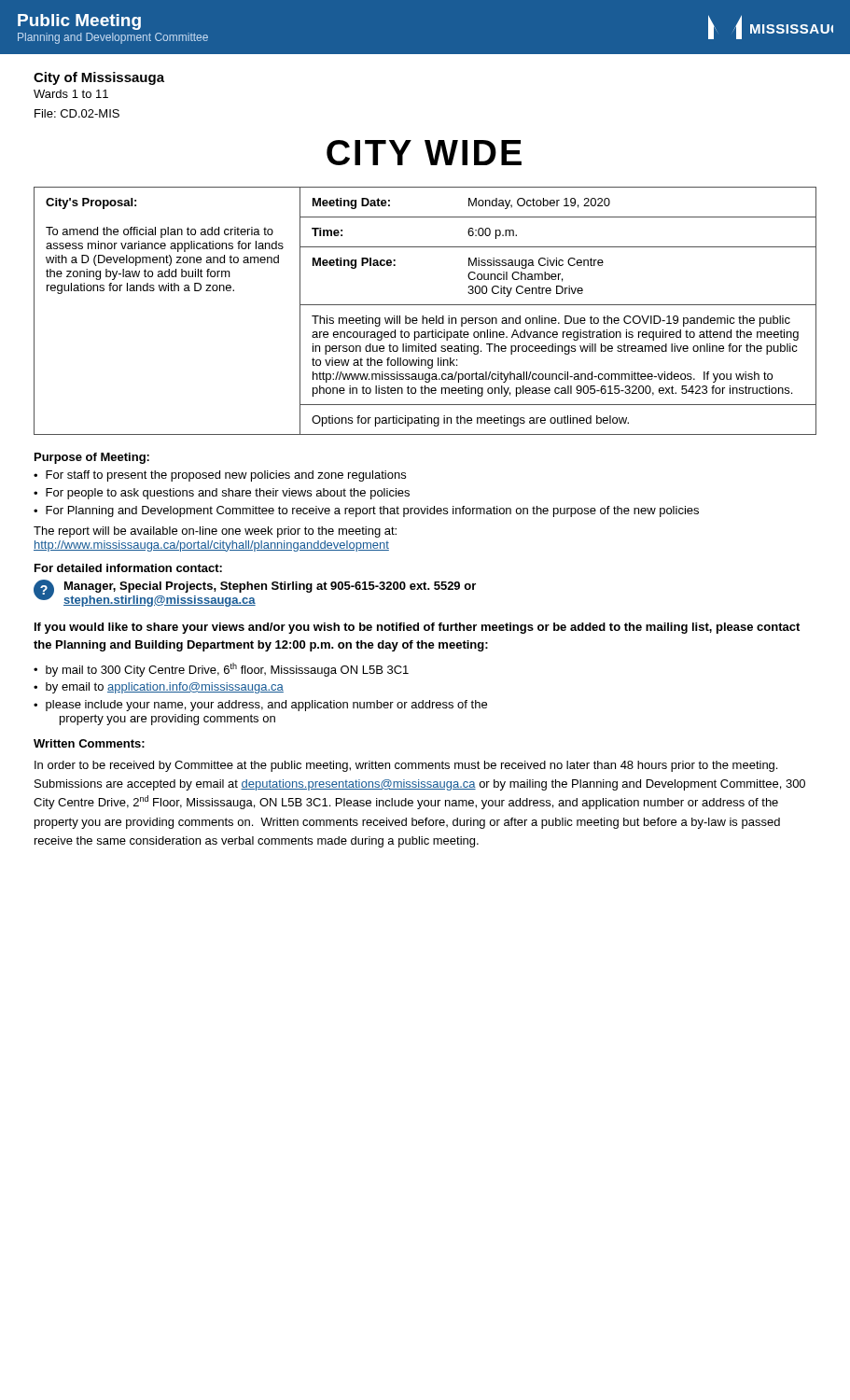Navigate to the element starting "• please include your name, your address, and"
The width and height of the screenshot is (850, 1400).
[261, 711]
